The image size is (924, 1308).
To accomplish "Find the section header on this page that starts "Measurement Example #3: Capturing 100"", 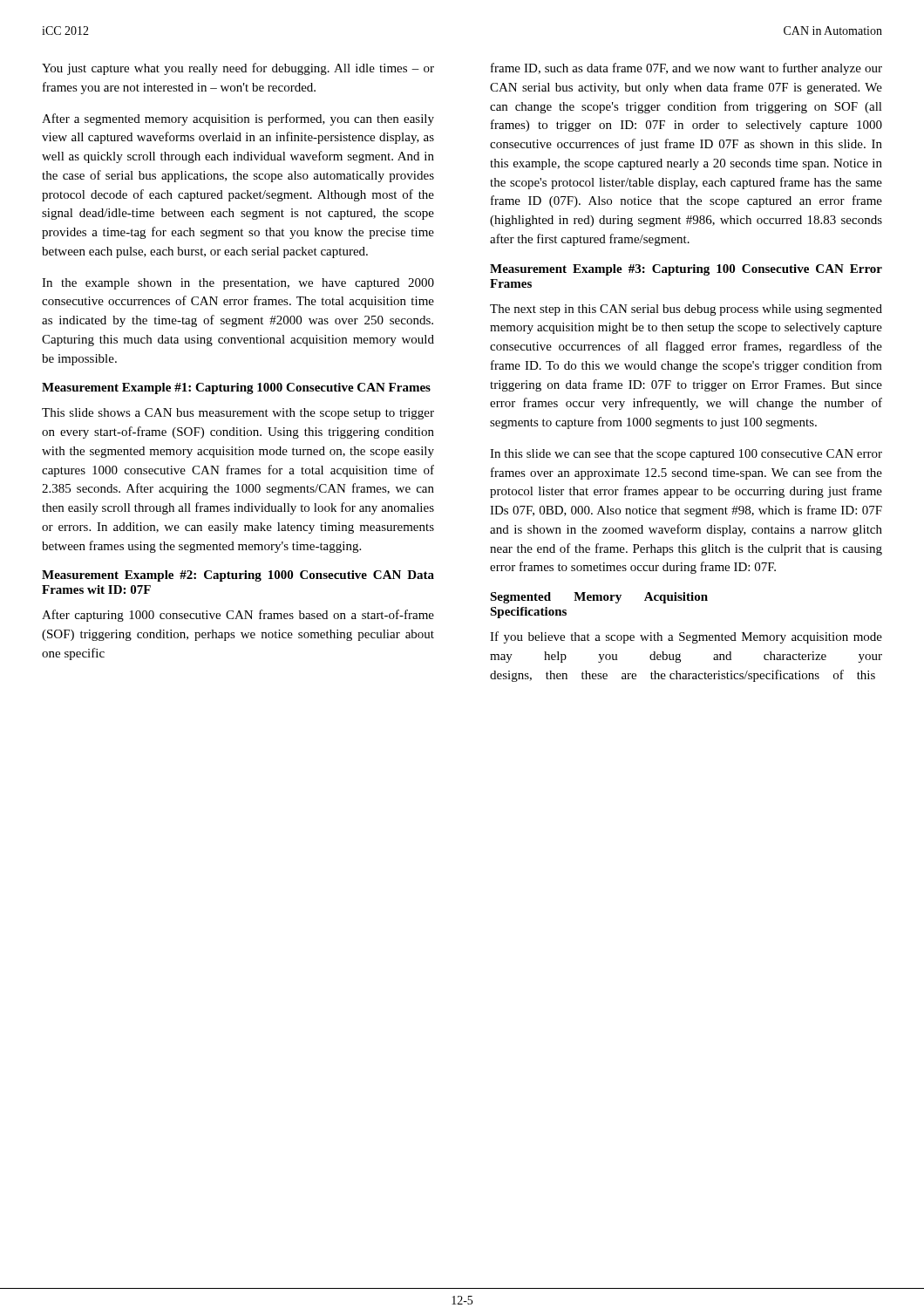I will (x=686, y=276).
